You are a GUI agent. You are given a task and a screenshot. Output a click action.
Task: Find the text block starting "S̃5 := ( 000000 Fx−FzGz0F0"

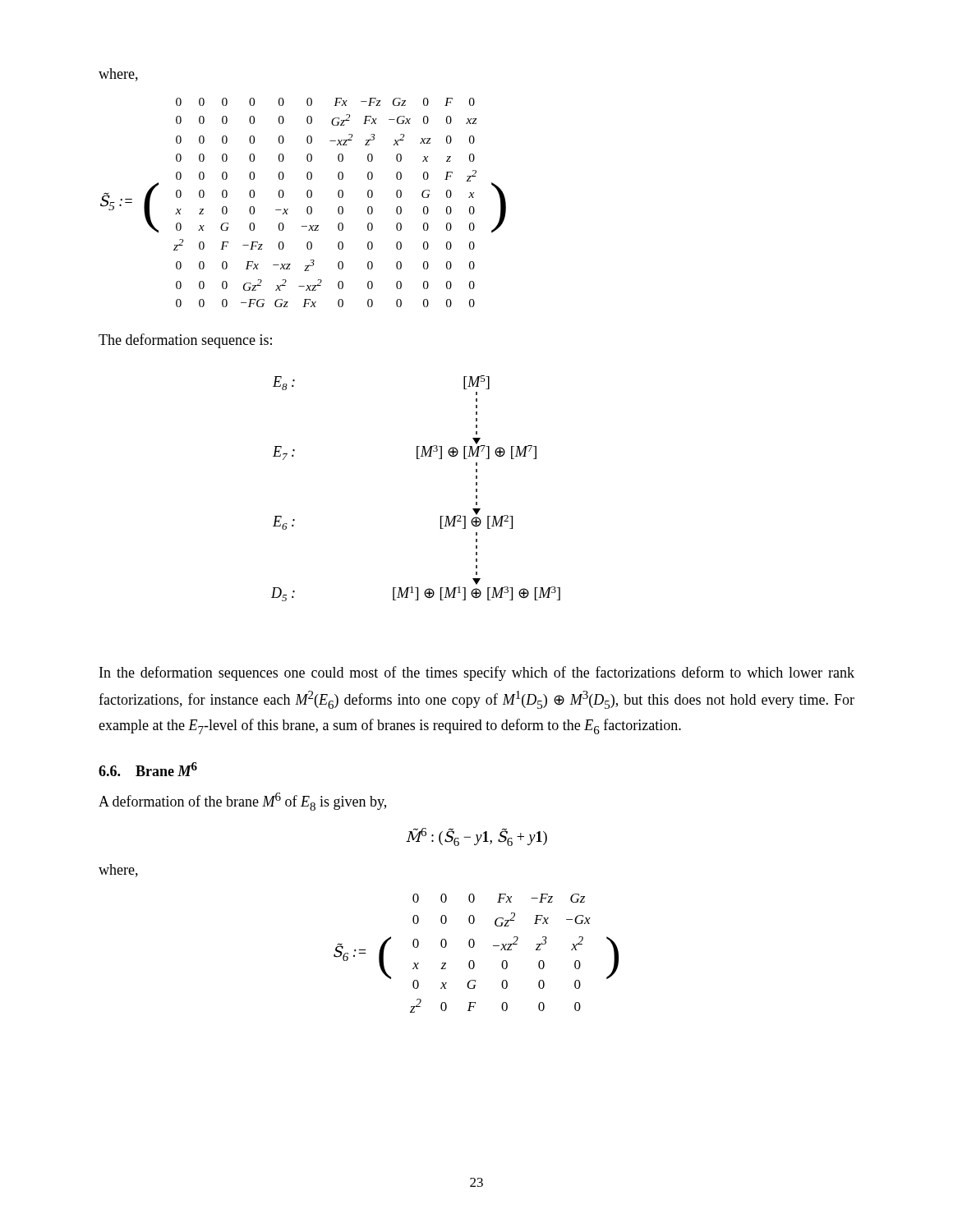[303, 202]
